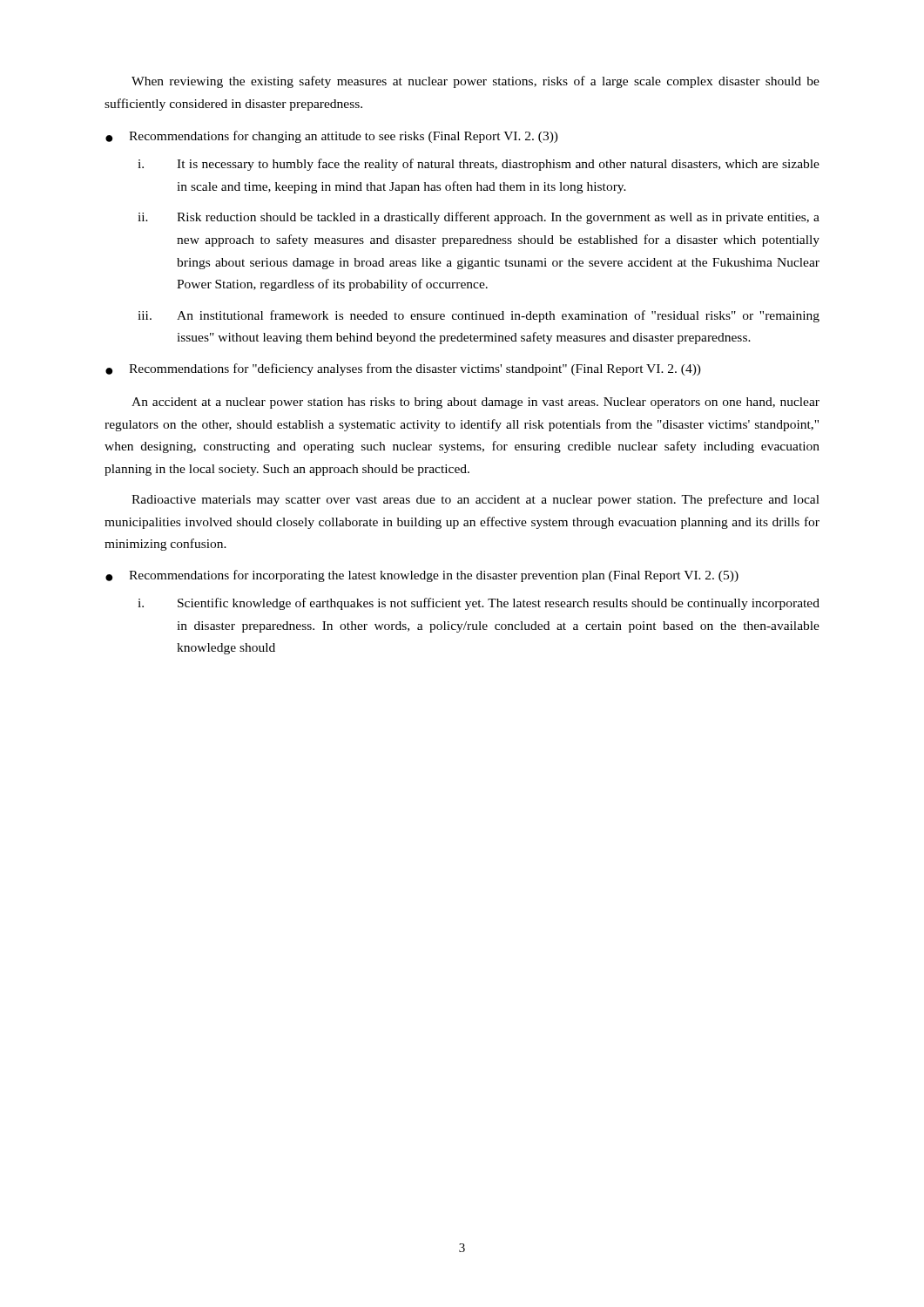Click on the passage starting "When reviewing the existing"
Image resolution: width=924 pixels, height=1307 pixels.
(462, 92)
